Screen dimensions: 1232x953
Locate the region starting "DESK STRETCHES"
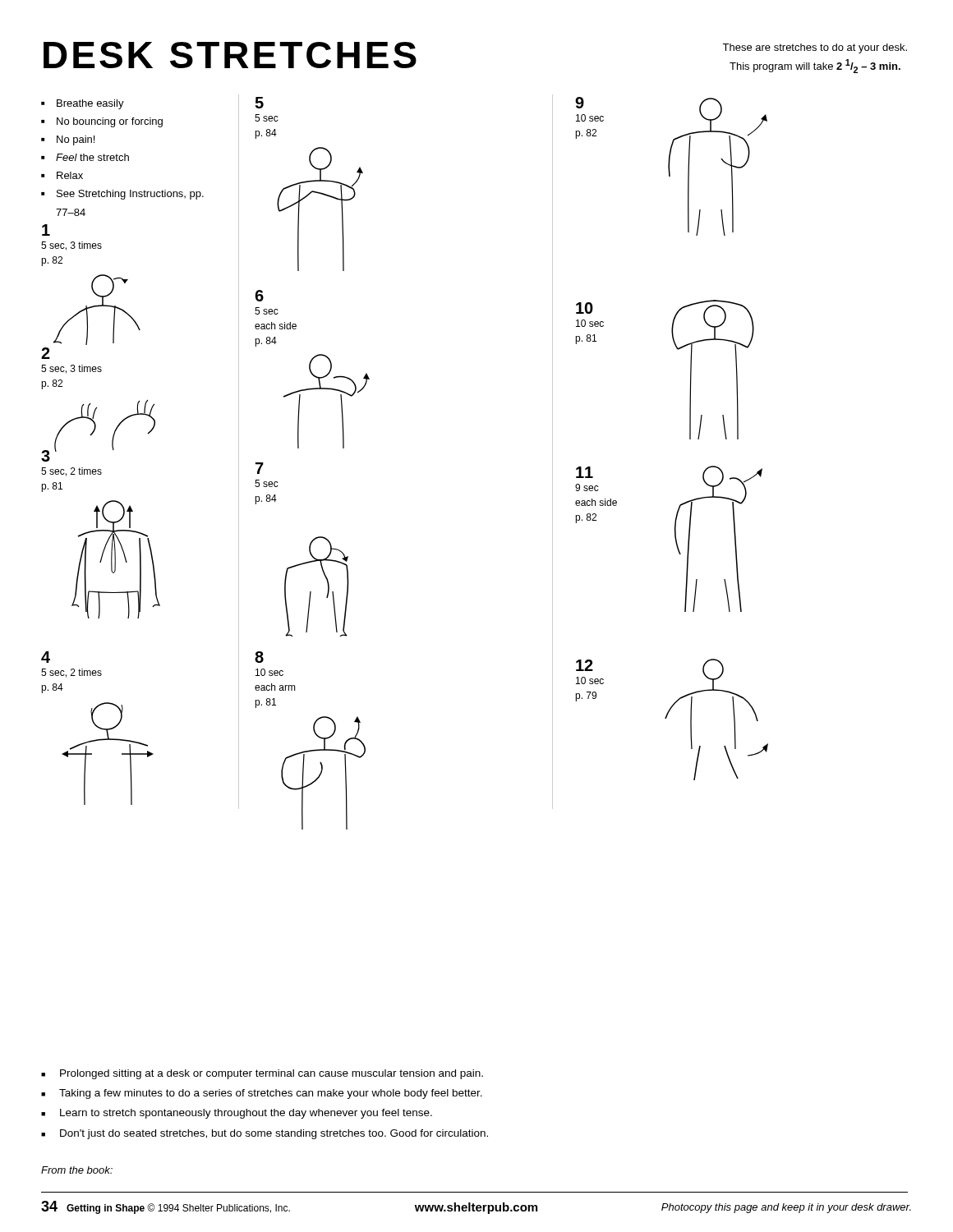click(231, 55)
